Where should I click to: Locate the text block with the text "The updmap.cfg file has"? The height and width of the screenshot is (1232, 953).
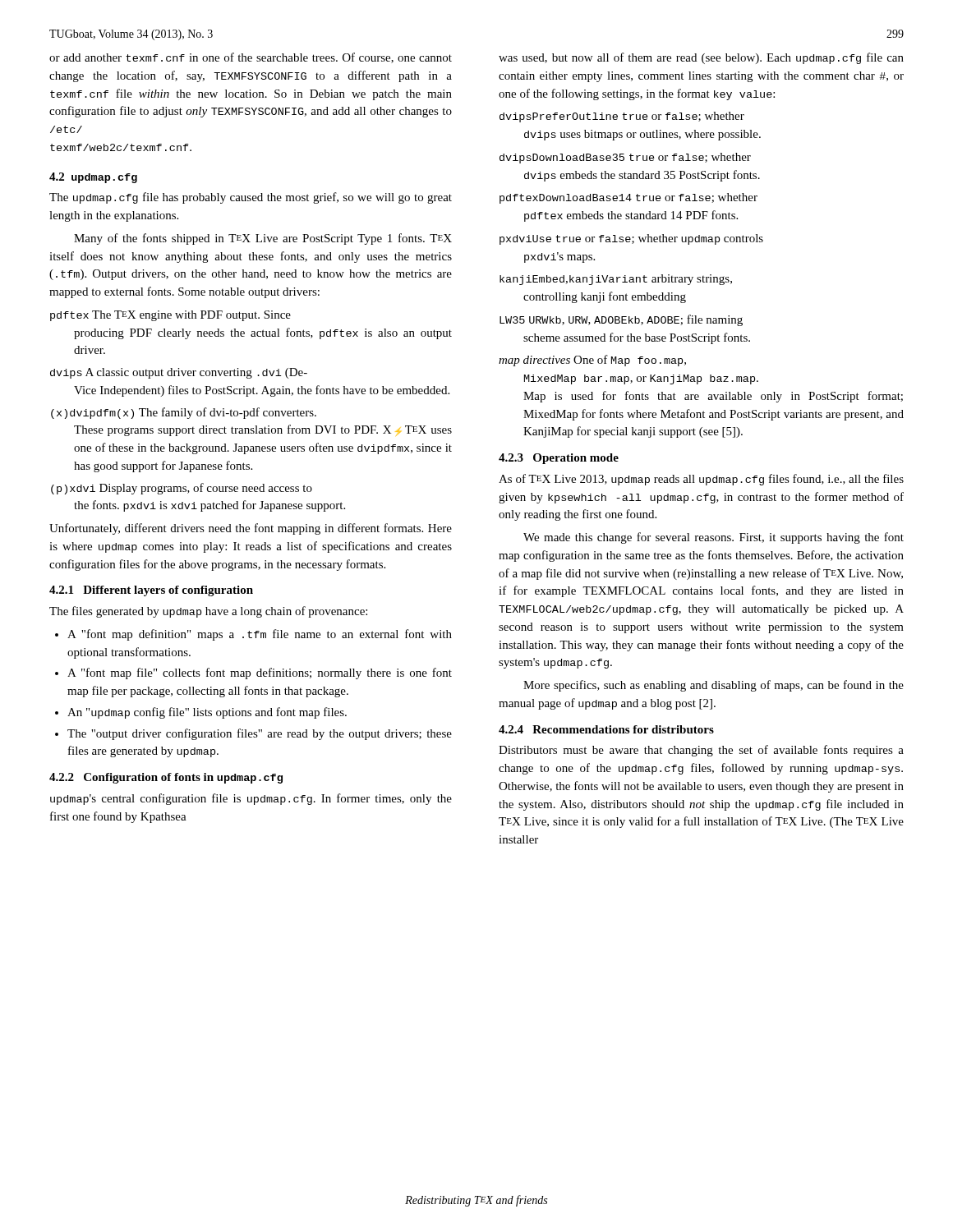(x=251, y=245)
